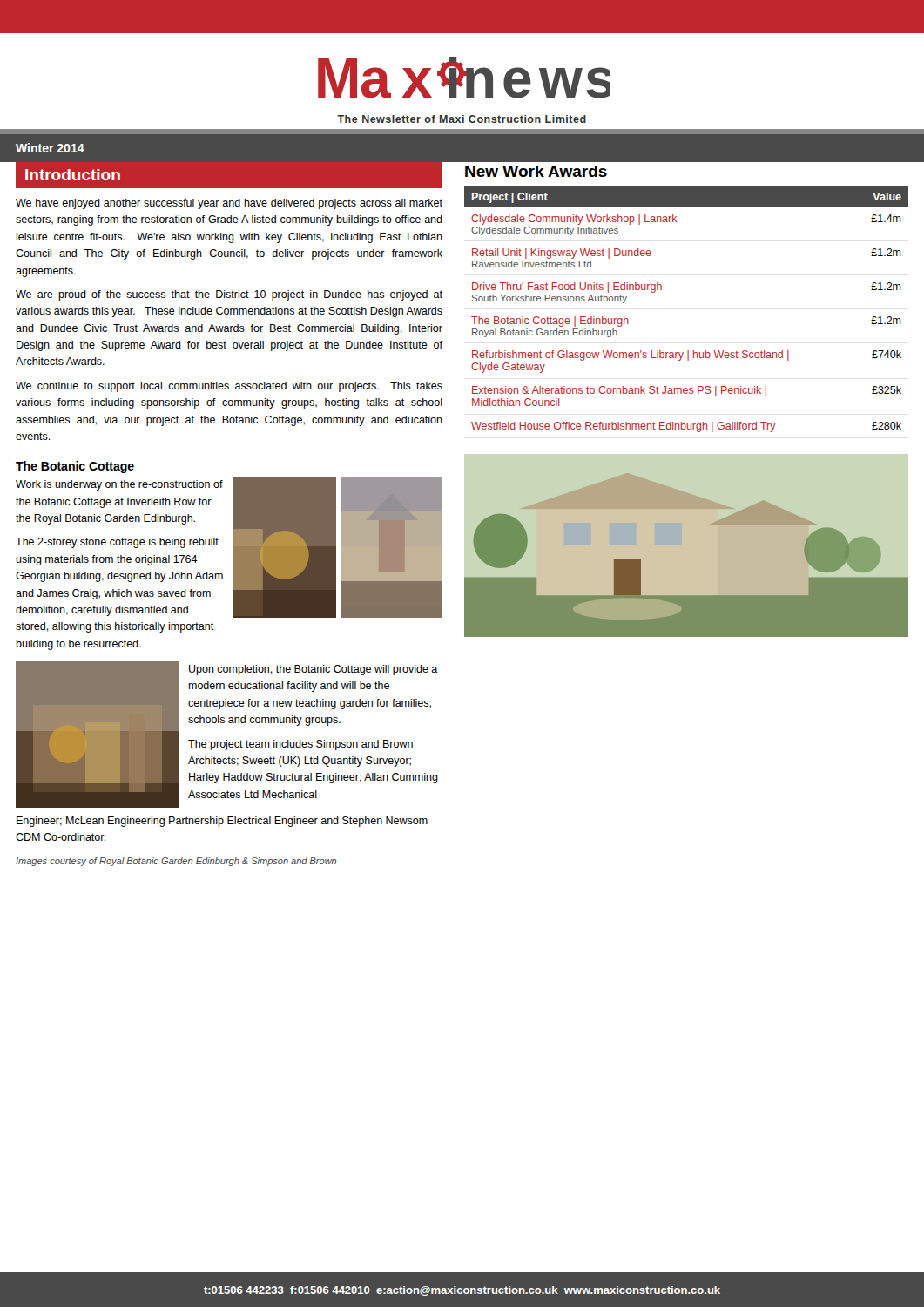The image size is (924, 1307).
Task: Find the table that mentions "Project | Client"
Action: coord(686,312)
